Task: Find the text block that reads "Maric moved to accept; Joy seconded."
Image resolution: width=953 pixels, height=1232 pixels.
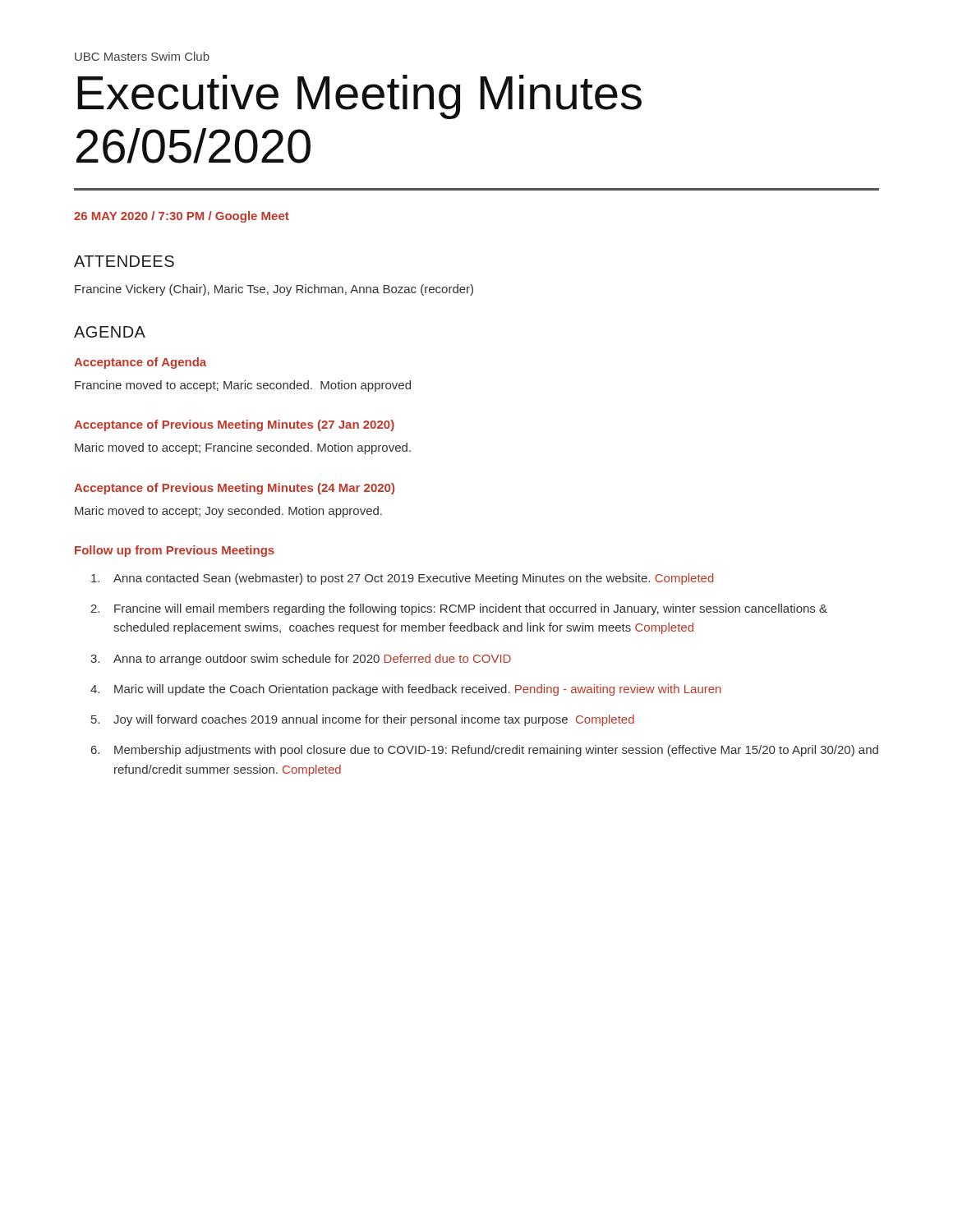Action: [x=228, y=510]
